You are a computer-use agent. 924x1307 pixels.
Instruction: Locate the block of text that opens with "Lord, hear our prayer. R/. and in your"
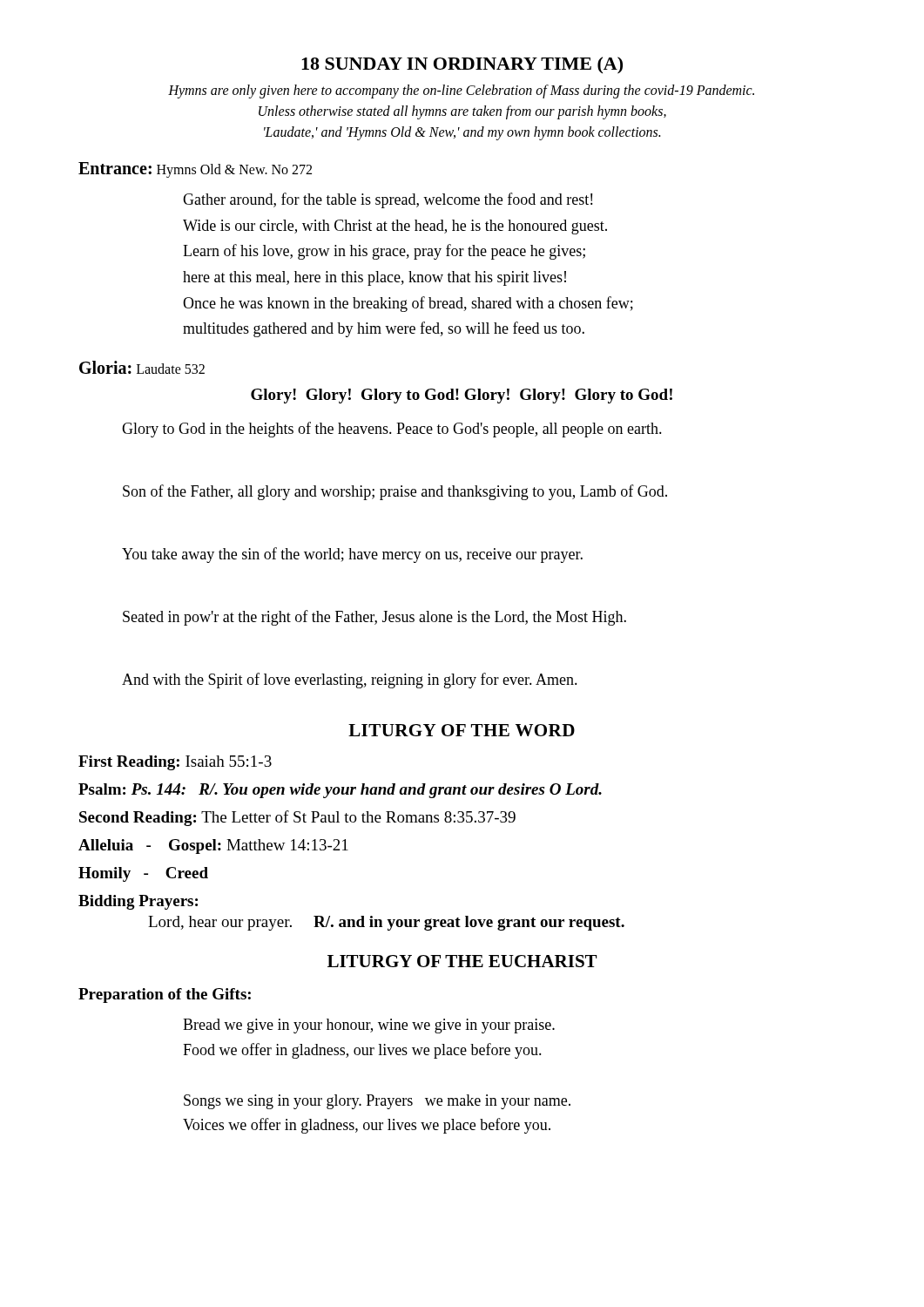tap(386, 922)
